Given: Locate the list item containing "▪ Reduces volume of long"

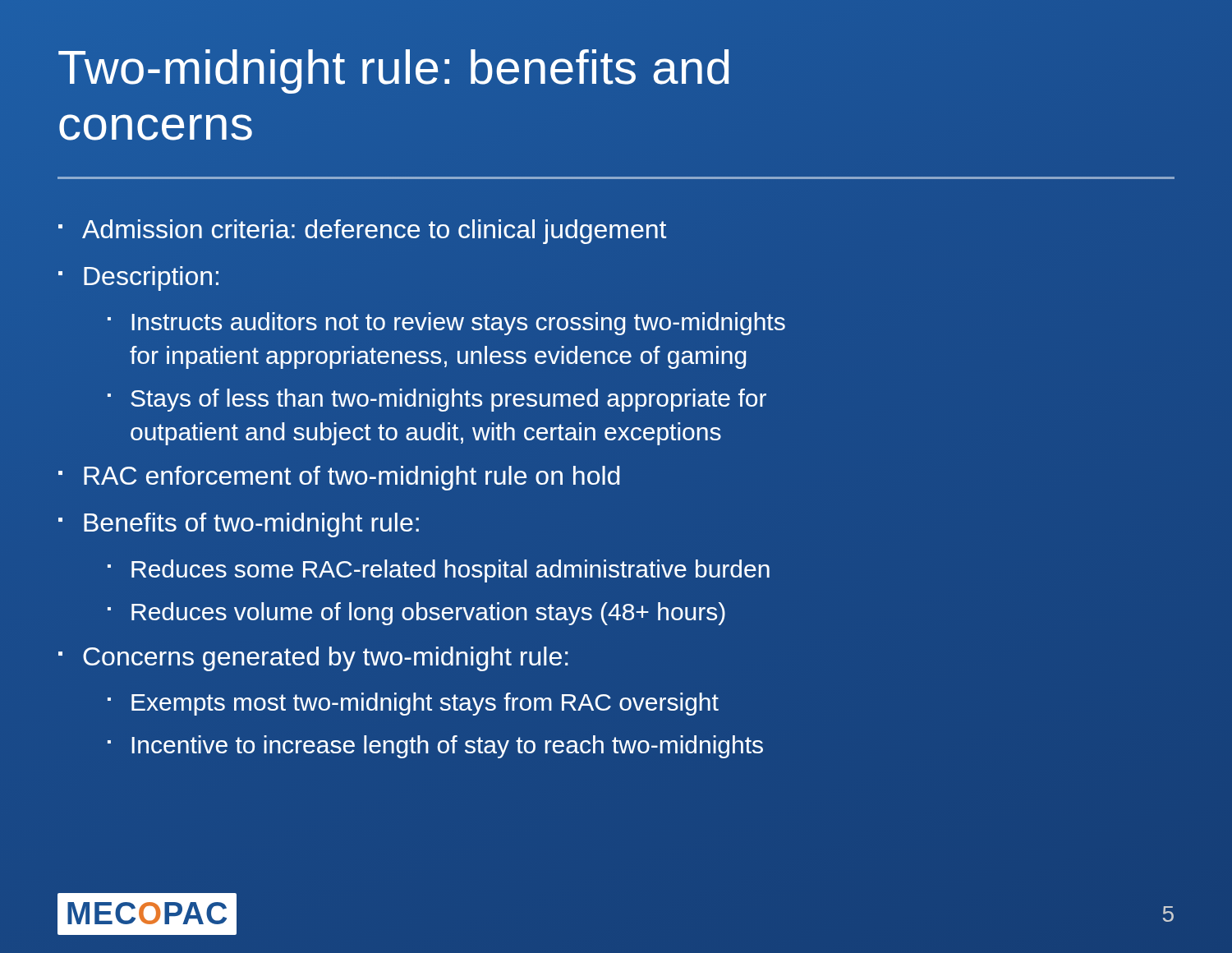Looking at the screenshot, I should click(x=641, y=612).
